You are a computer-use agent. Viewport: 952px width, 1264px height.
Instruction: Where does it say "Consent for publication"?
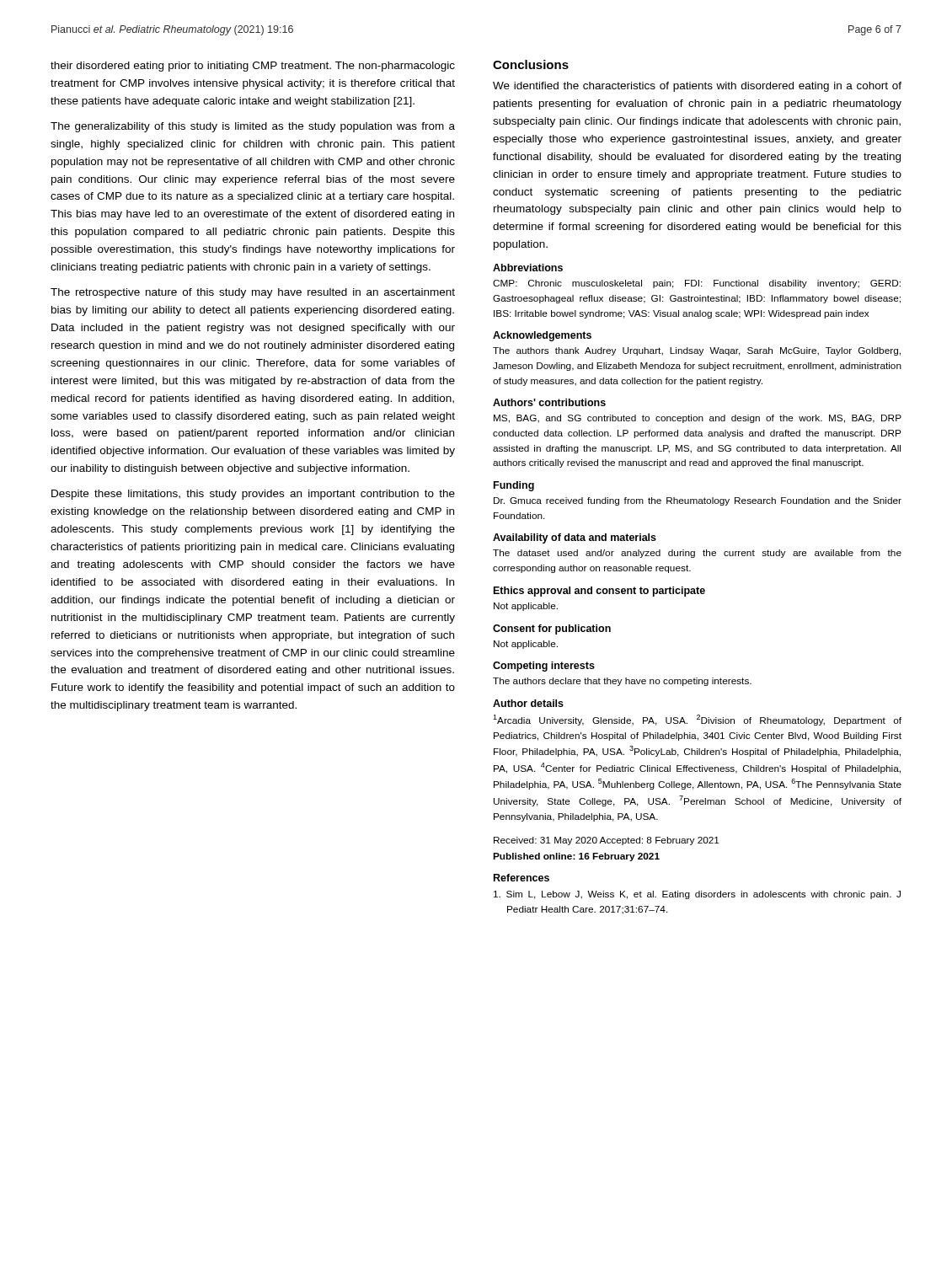(552, 628)
